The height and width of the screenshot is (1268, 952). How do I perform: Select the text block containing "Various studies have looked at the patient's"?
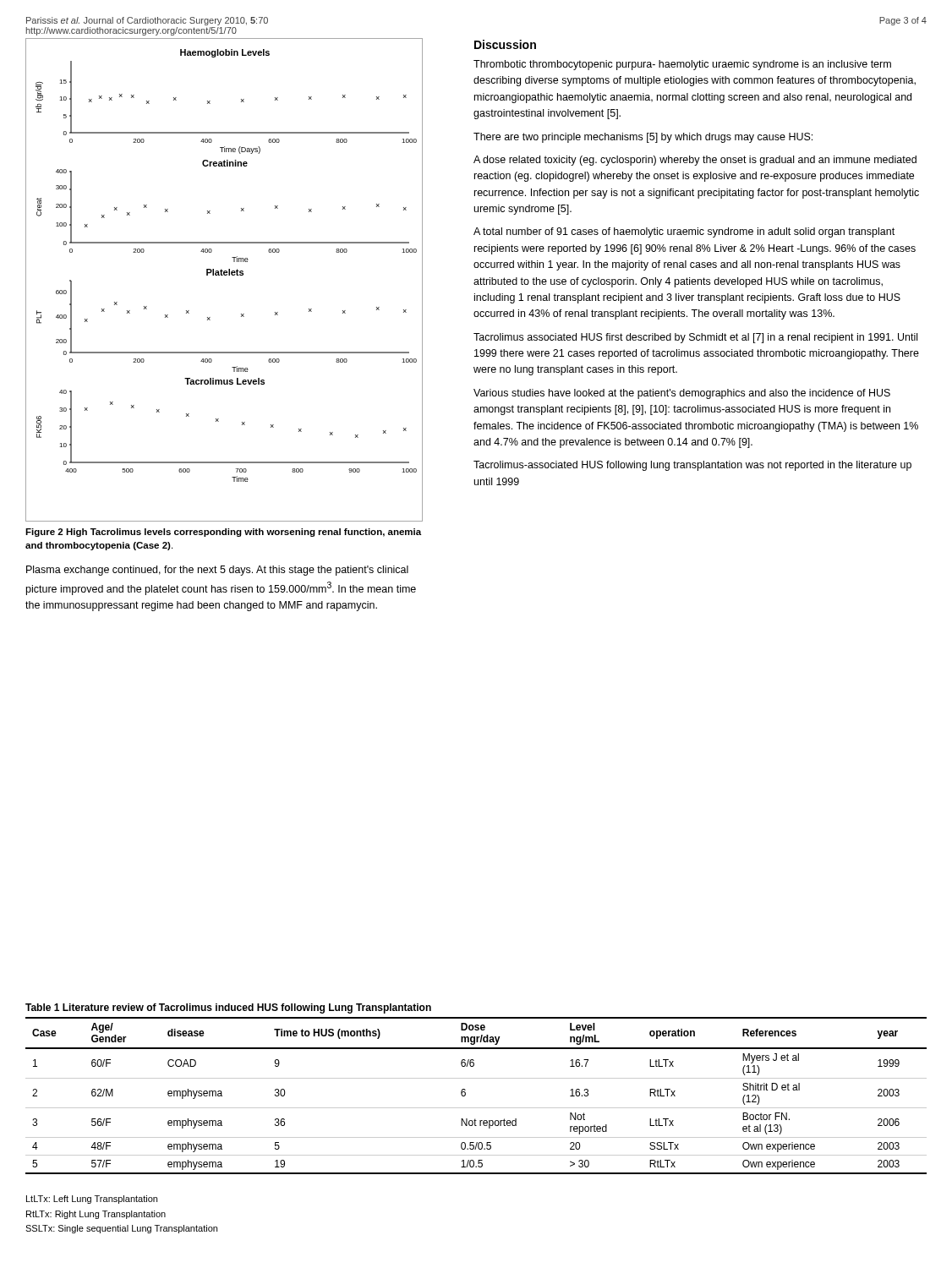pyautogui.click(x=696, y=417)
